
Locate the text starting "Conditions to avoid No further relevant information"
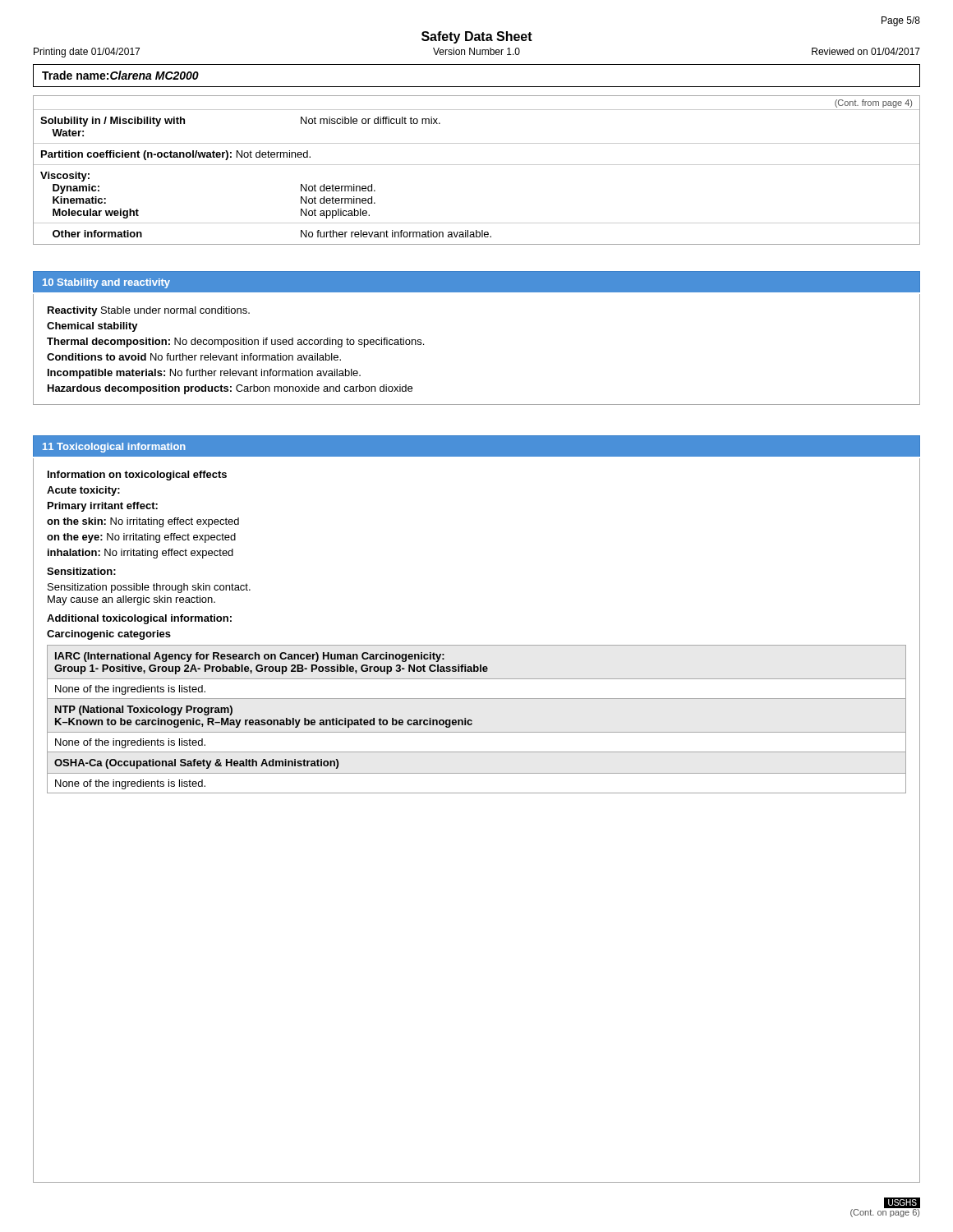[x=194, y=357]
